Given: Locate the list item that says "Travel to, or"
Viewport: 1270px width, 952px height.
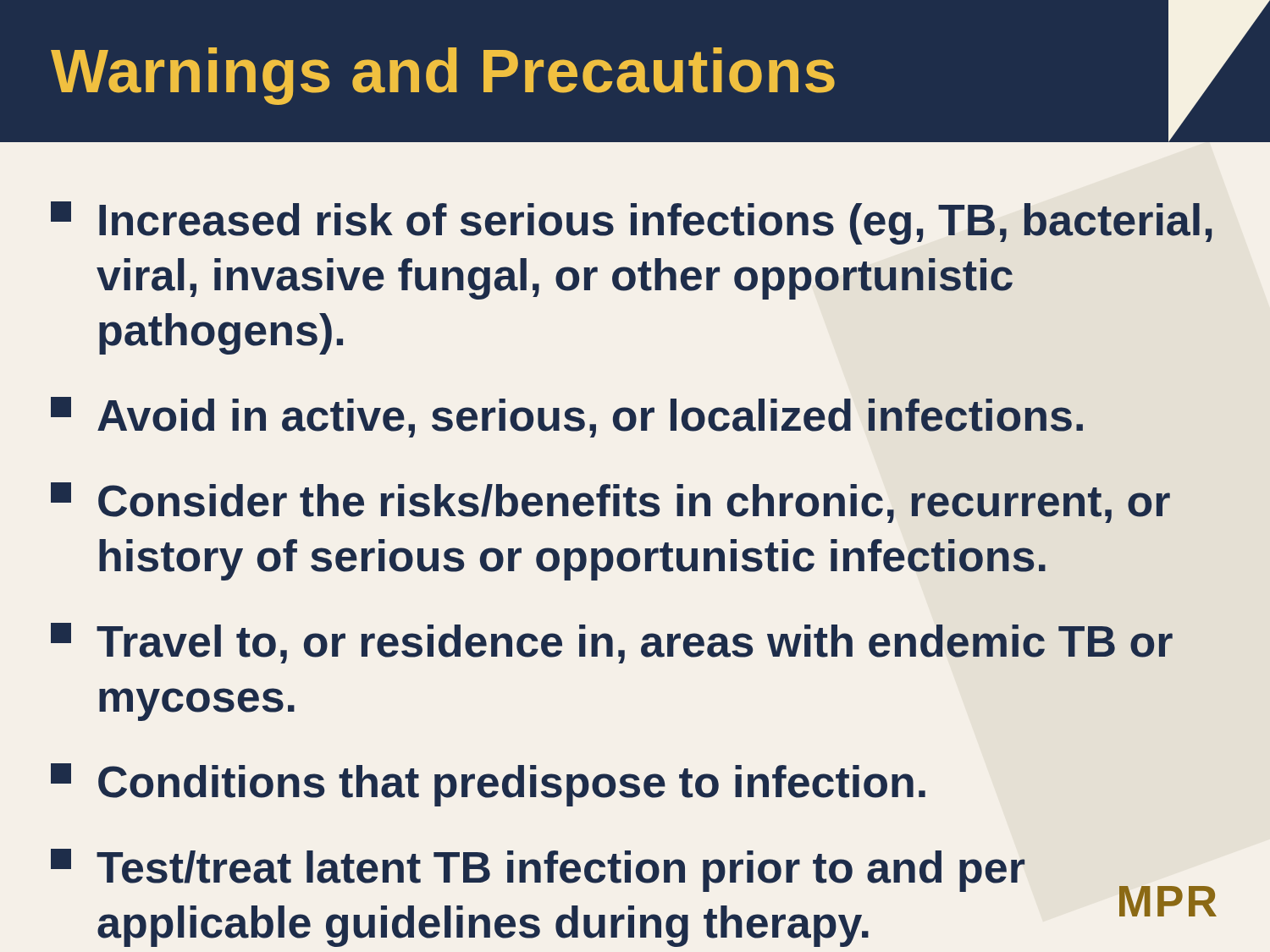Looking at the screenshot, I should point(635,669).
